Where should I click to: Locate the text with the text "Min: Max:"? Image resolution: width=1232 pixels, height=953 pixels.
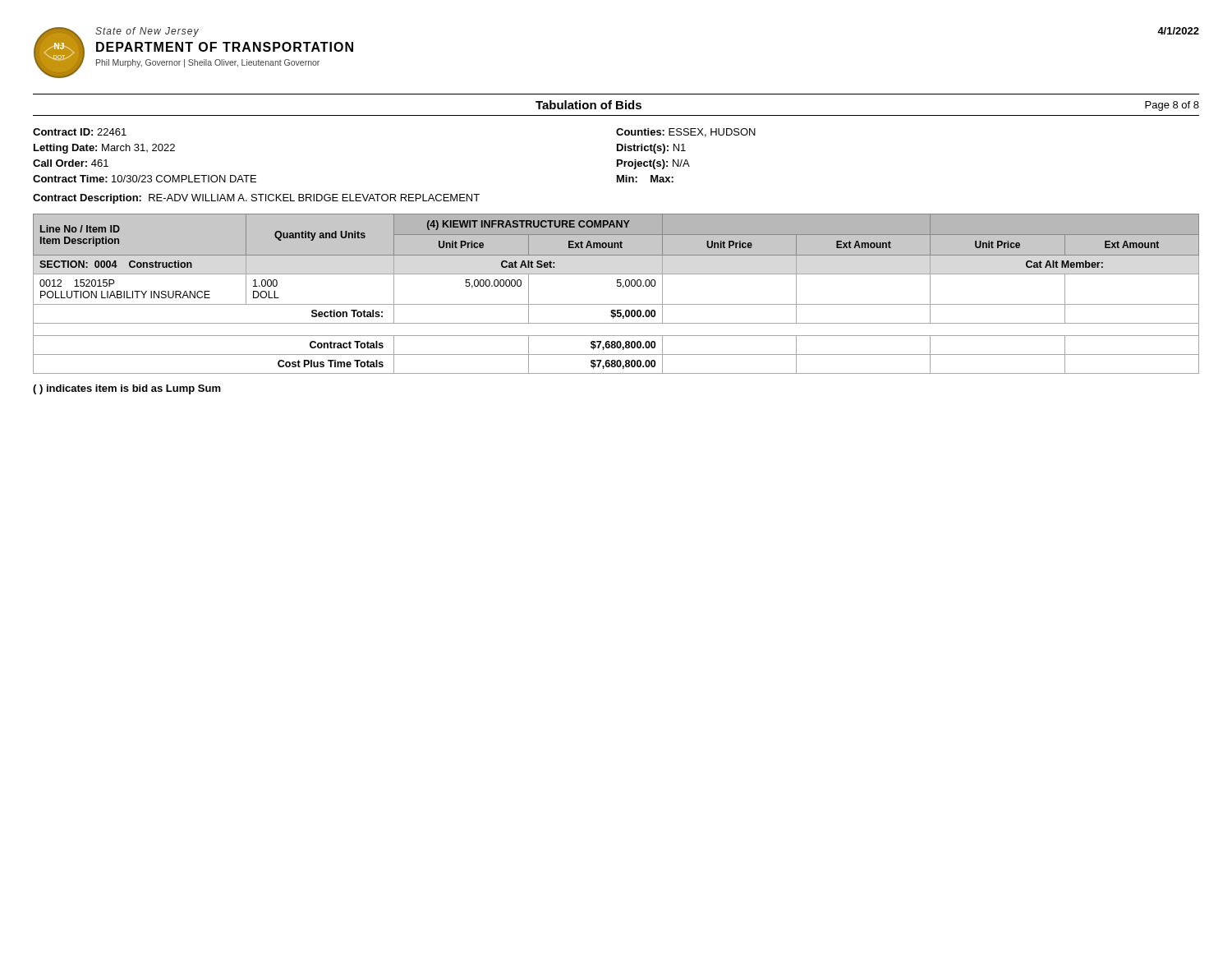(x=645, y=179)
